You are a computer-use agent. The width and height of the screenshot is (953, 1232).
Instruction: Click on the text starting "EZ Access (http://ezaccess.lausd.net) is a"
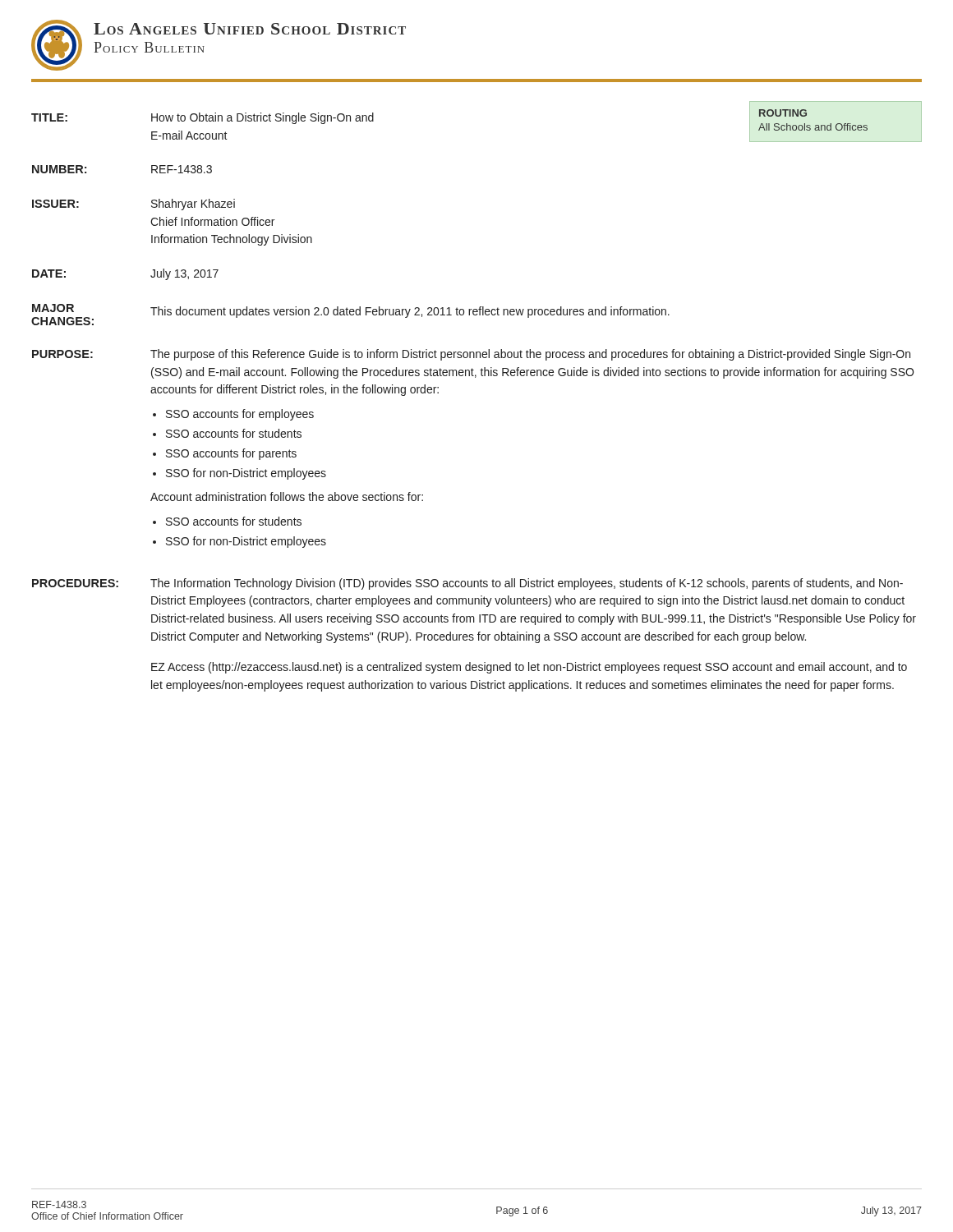tap(529, 676)
